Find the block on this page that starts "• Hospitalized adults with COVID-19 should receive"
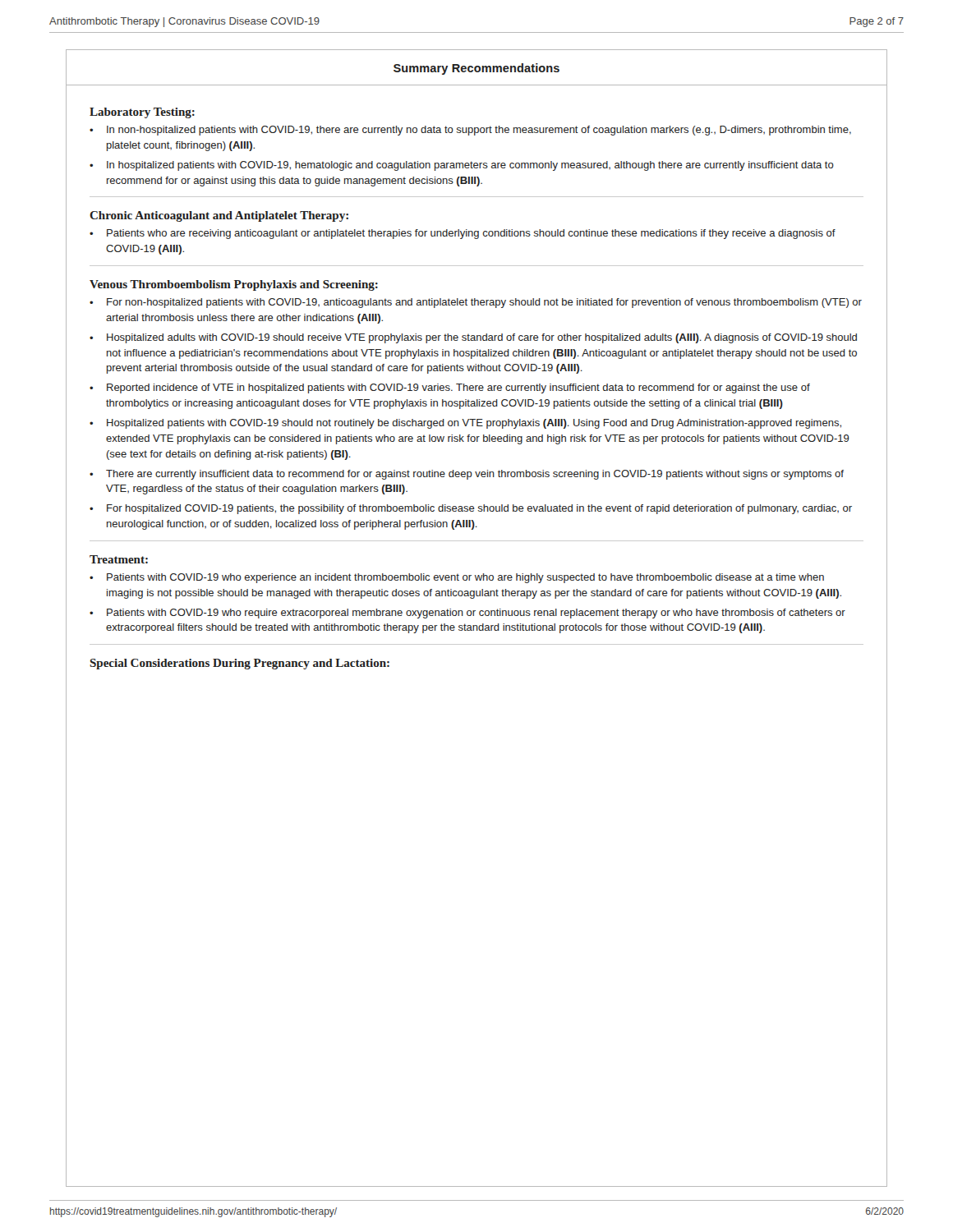The height and width of the screenshot is (1232, 953). point(476,353)
